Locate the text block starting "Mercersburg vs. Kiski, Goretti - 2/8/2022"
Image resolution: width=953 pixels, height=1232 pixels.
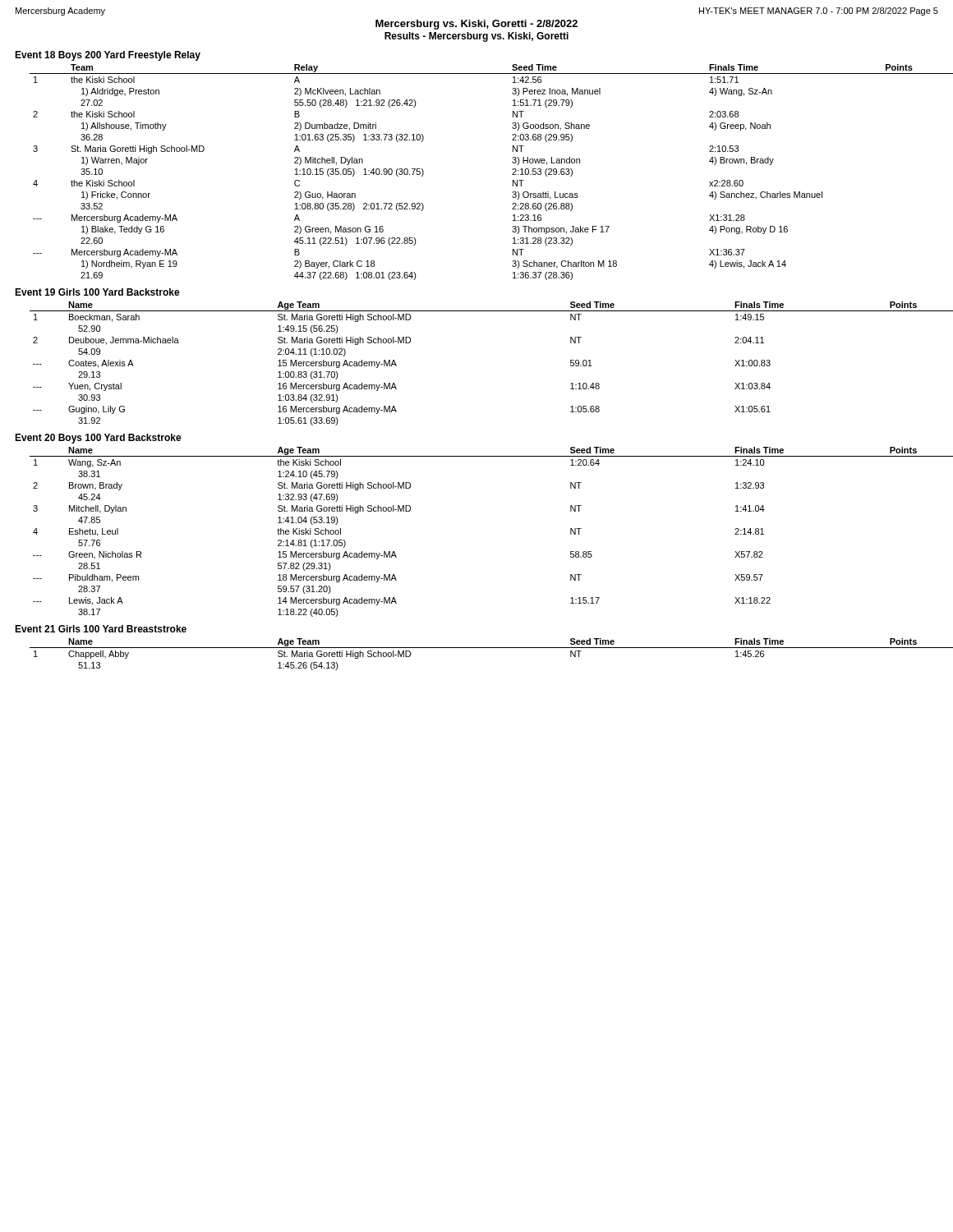476,23
